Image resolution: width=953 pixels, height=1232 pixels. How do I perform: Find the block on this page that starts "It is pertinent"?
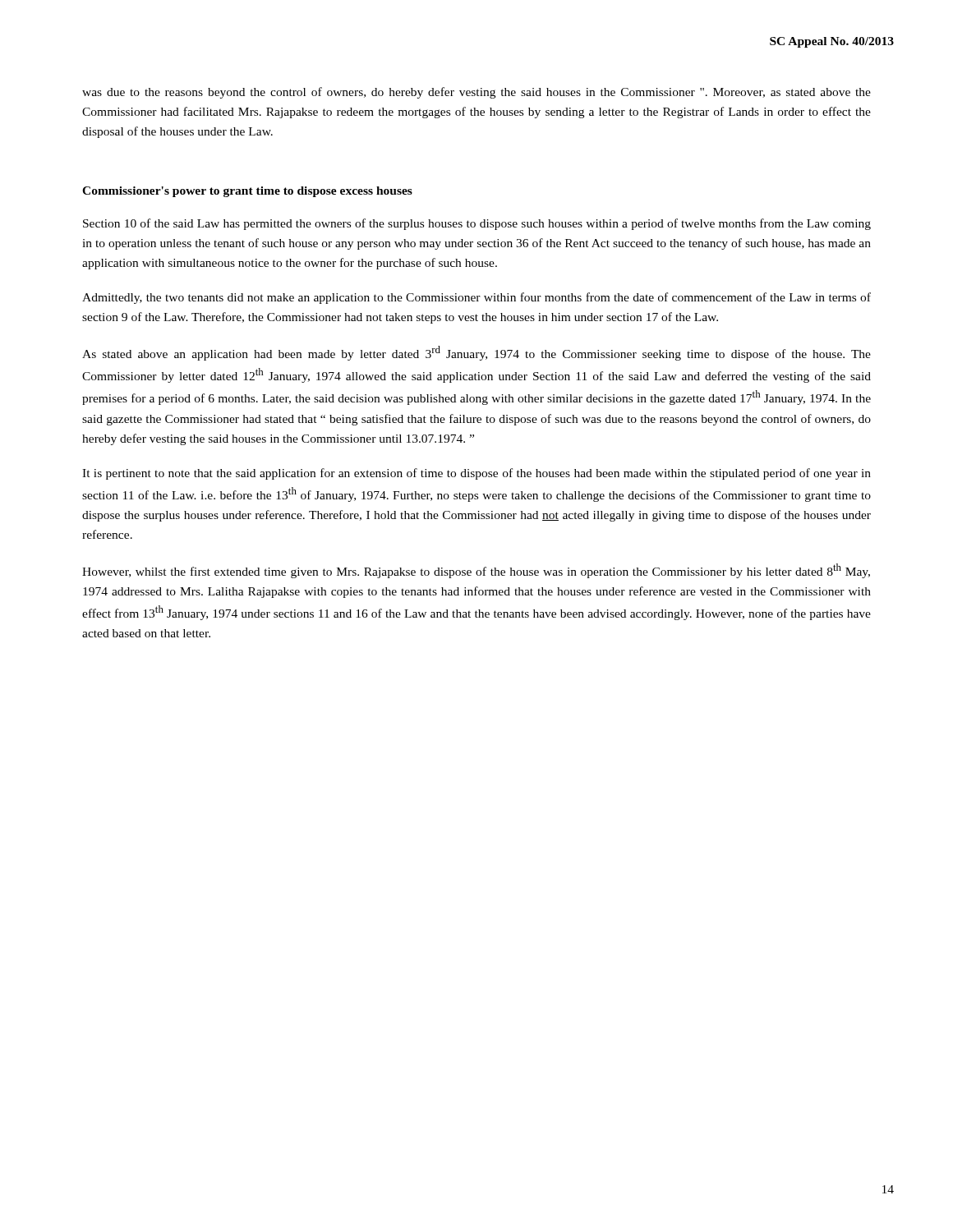point(476,503)
